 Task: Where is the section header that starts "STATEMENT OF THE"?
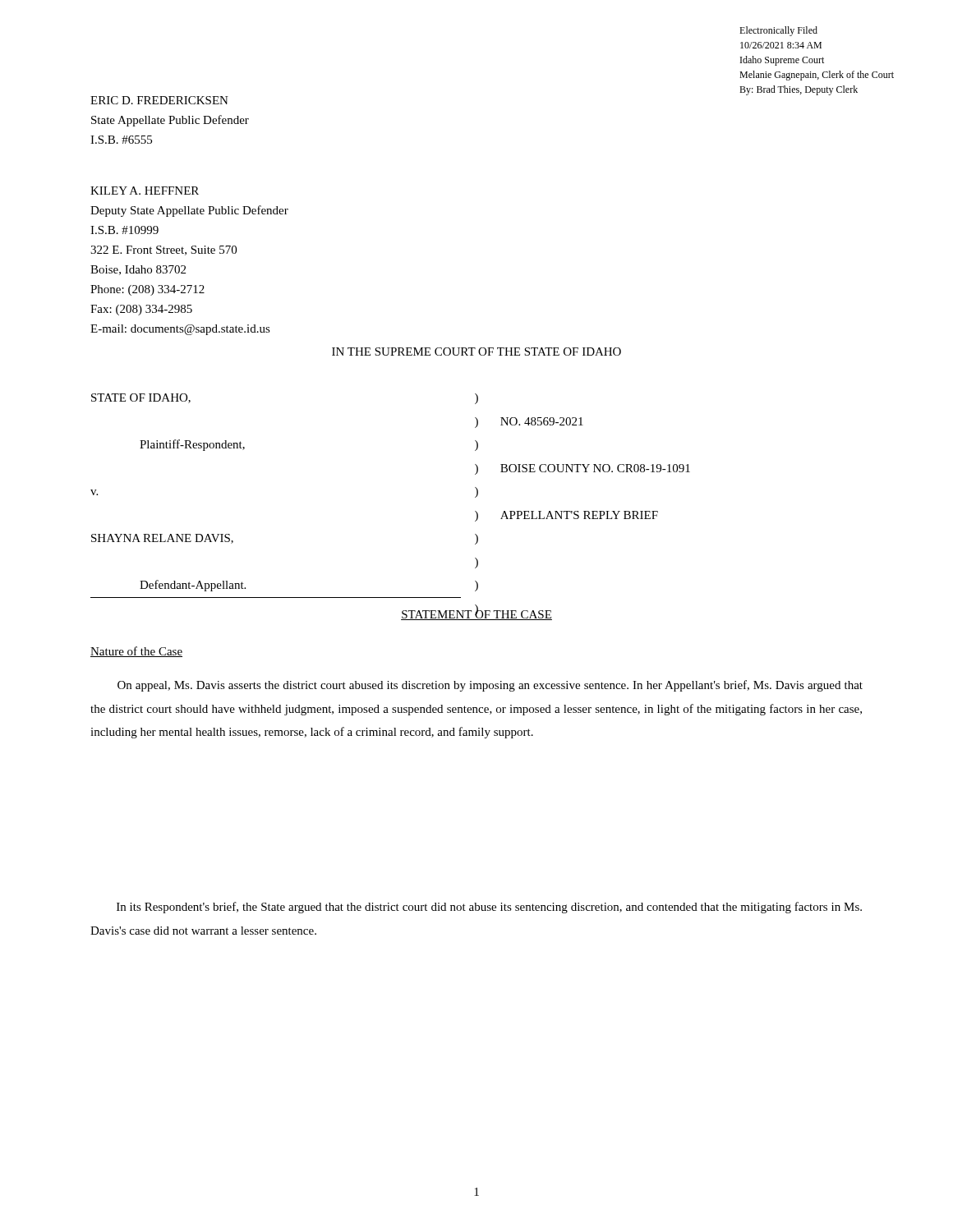point(476,614)
